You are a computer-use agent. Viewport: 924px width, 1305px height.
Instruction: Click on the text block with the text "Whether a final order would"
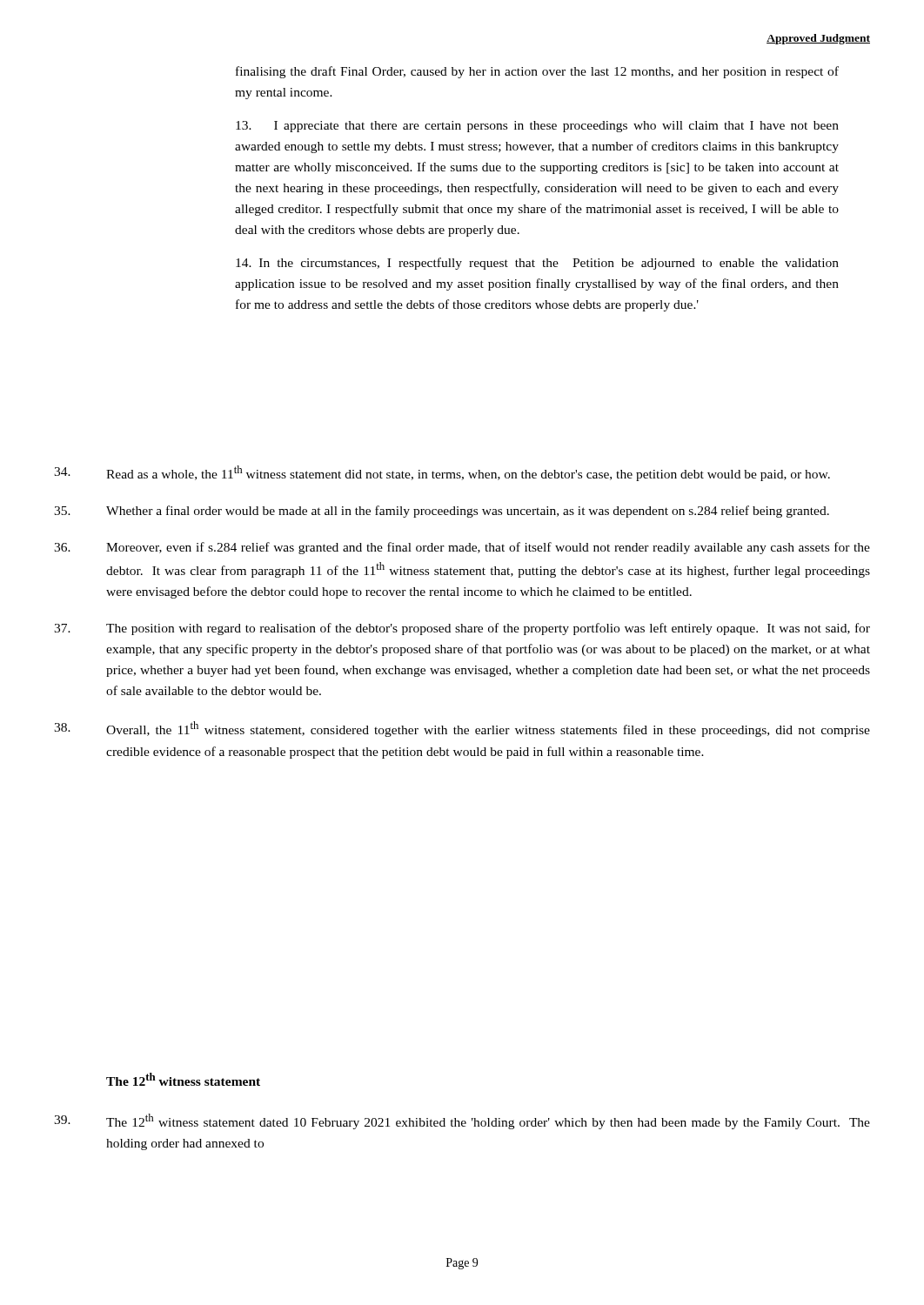point(462,511)
